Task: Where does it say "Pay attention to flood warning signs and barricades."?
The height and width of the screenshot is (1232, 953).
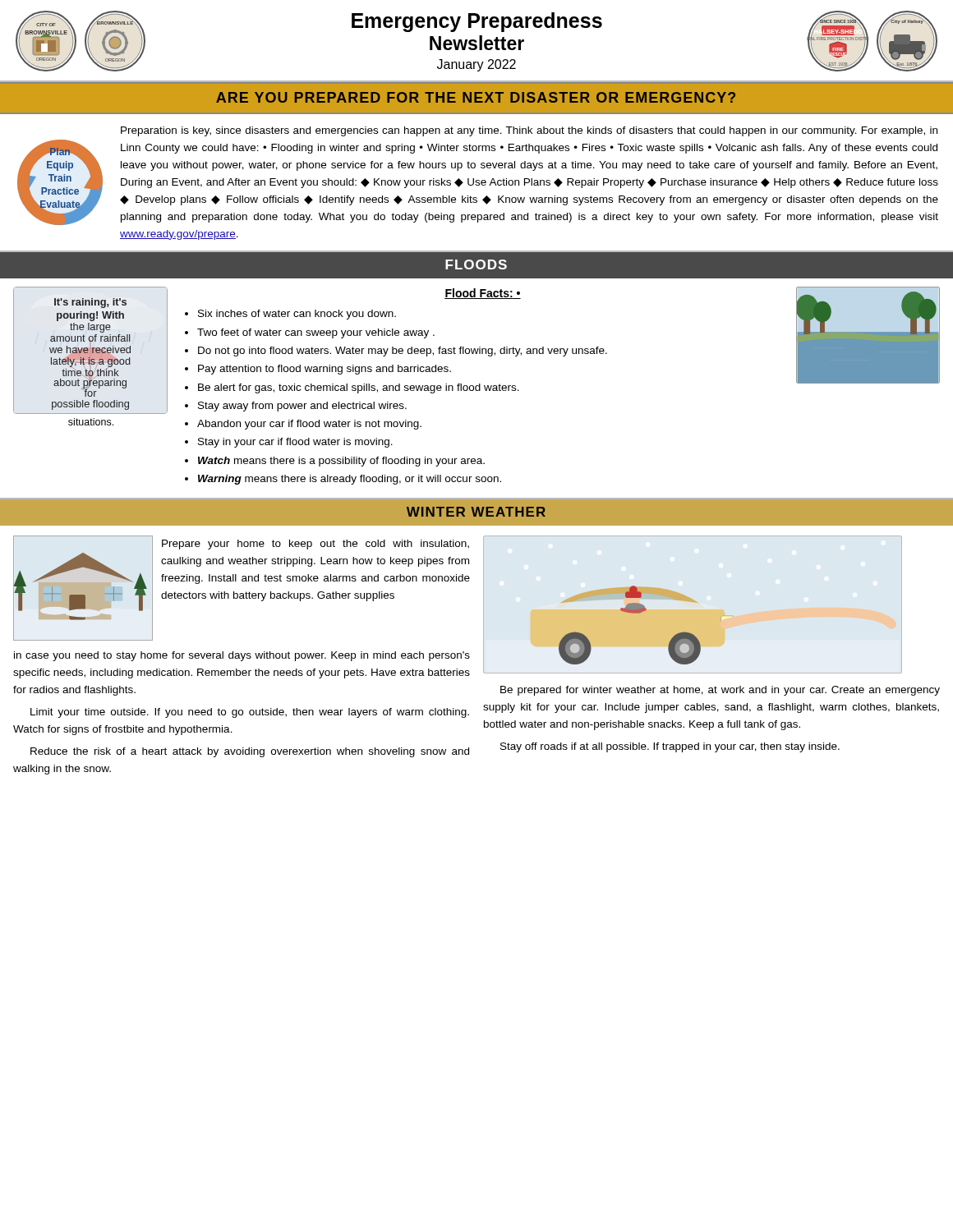Action: (324, 369)
